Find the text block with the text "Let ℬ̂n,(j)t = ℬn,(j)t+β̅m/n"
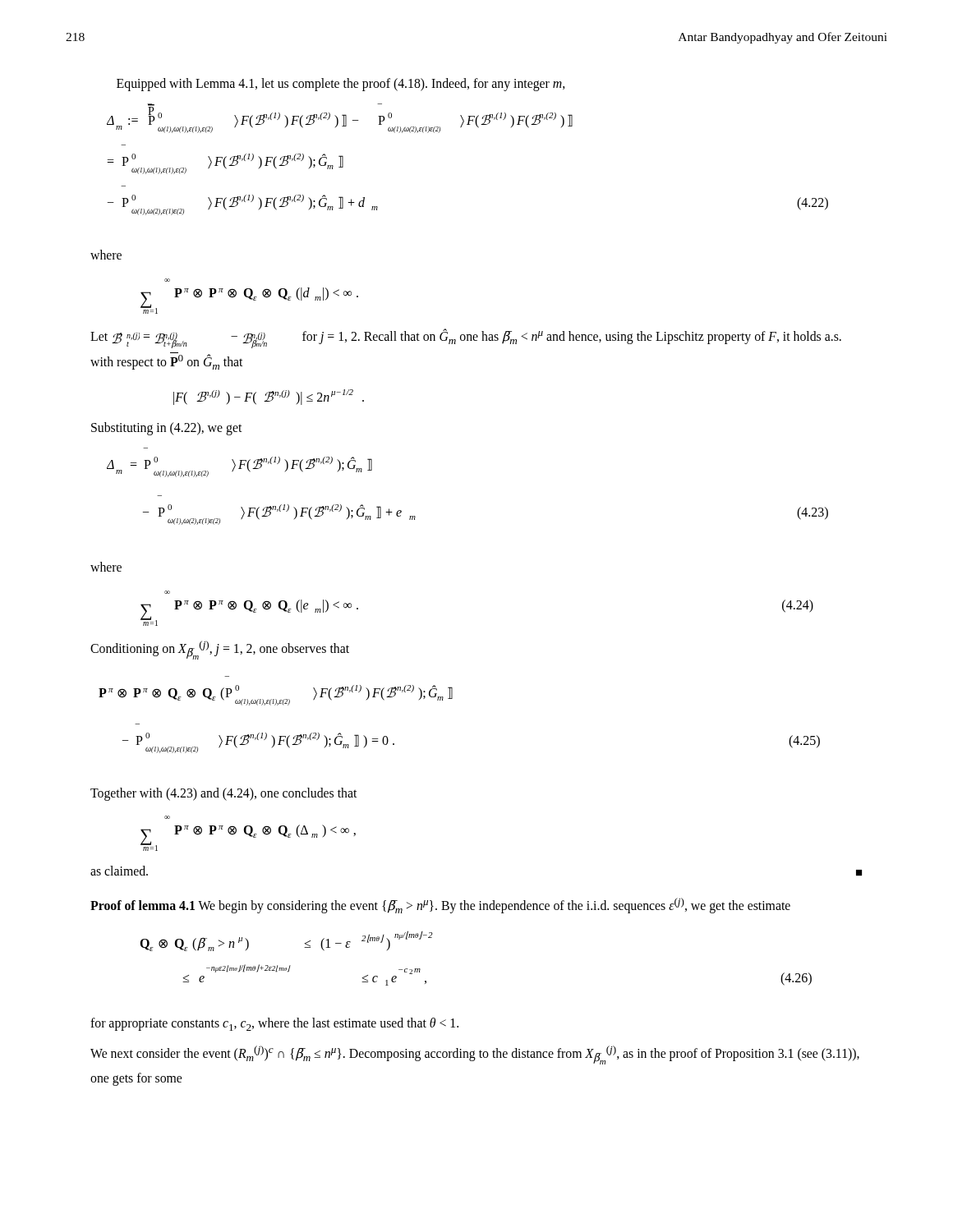953x1232 pixels. click(x=466, y=349)
